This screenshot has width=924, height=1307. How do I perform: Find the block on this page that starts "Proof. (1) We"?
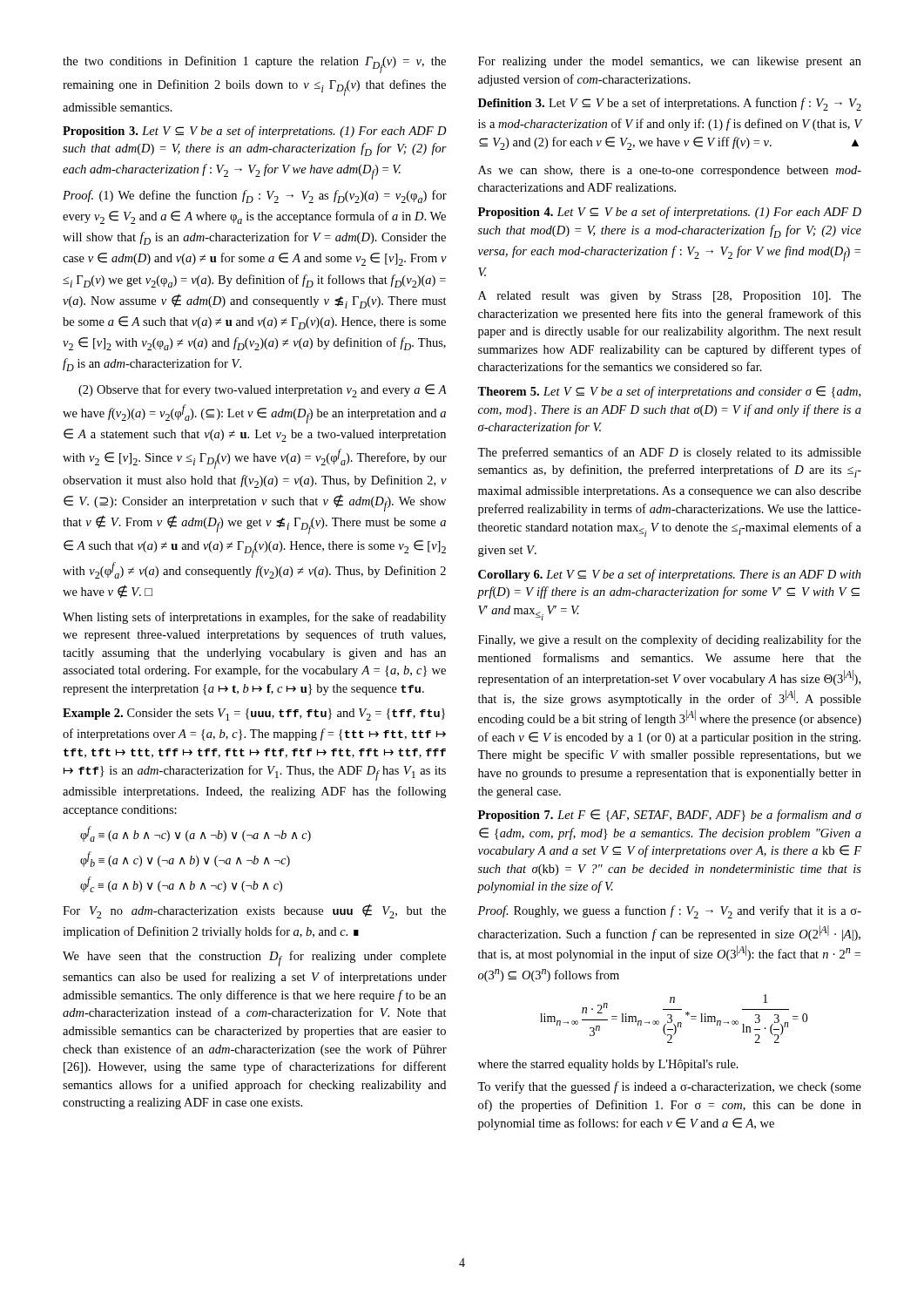click(x=255, y=394)
